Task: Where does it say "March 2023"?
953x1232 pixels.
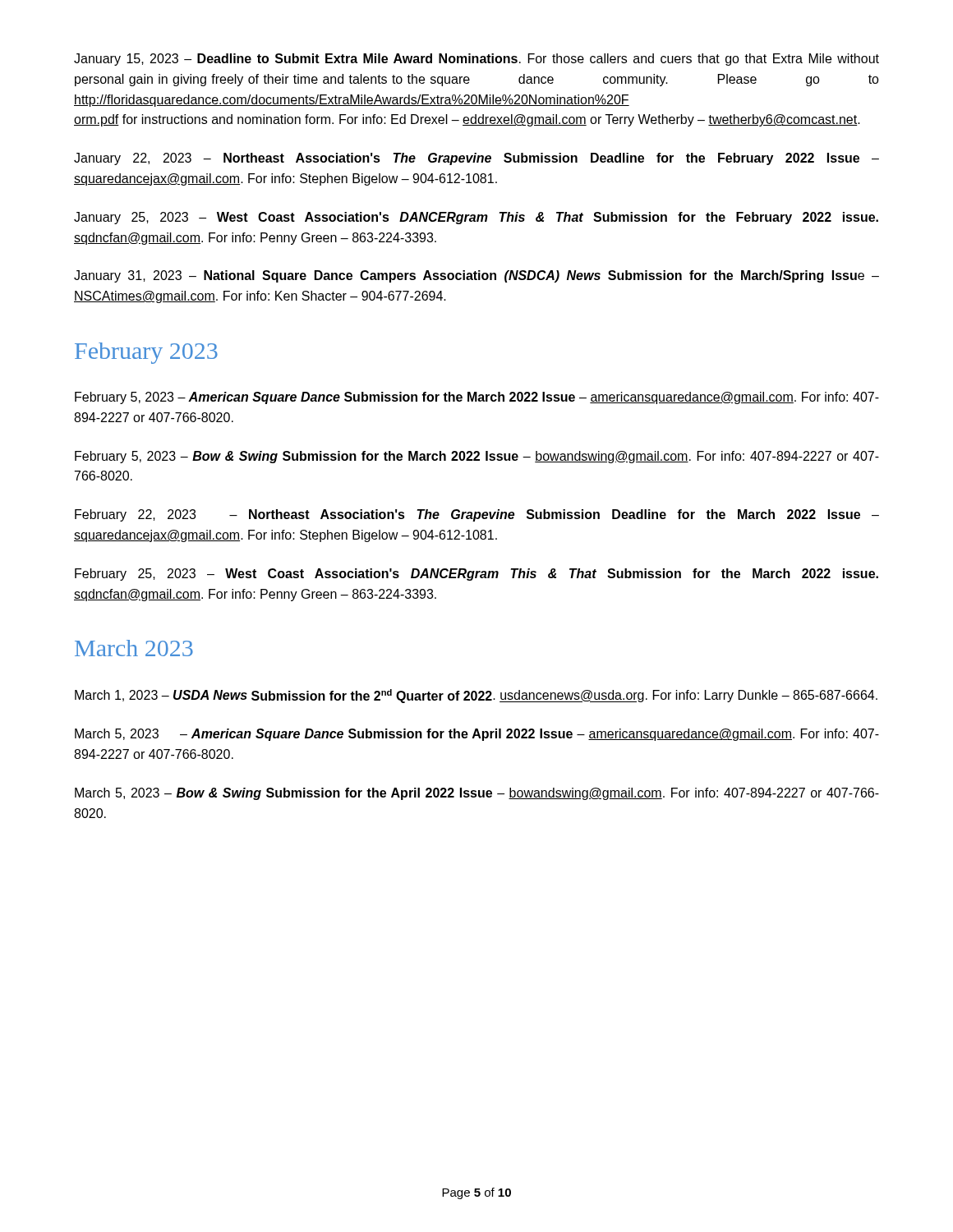Action: [x=134, y=648]
